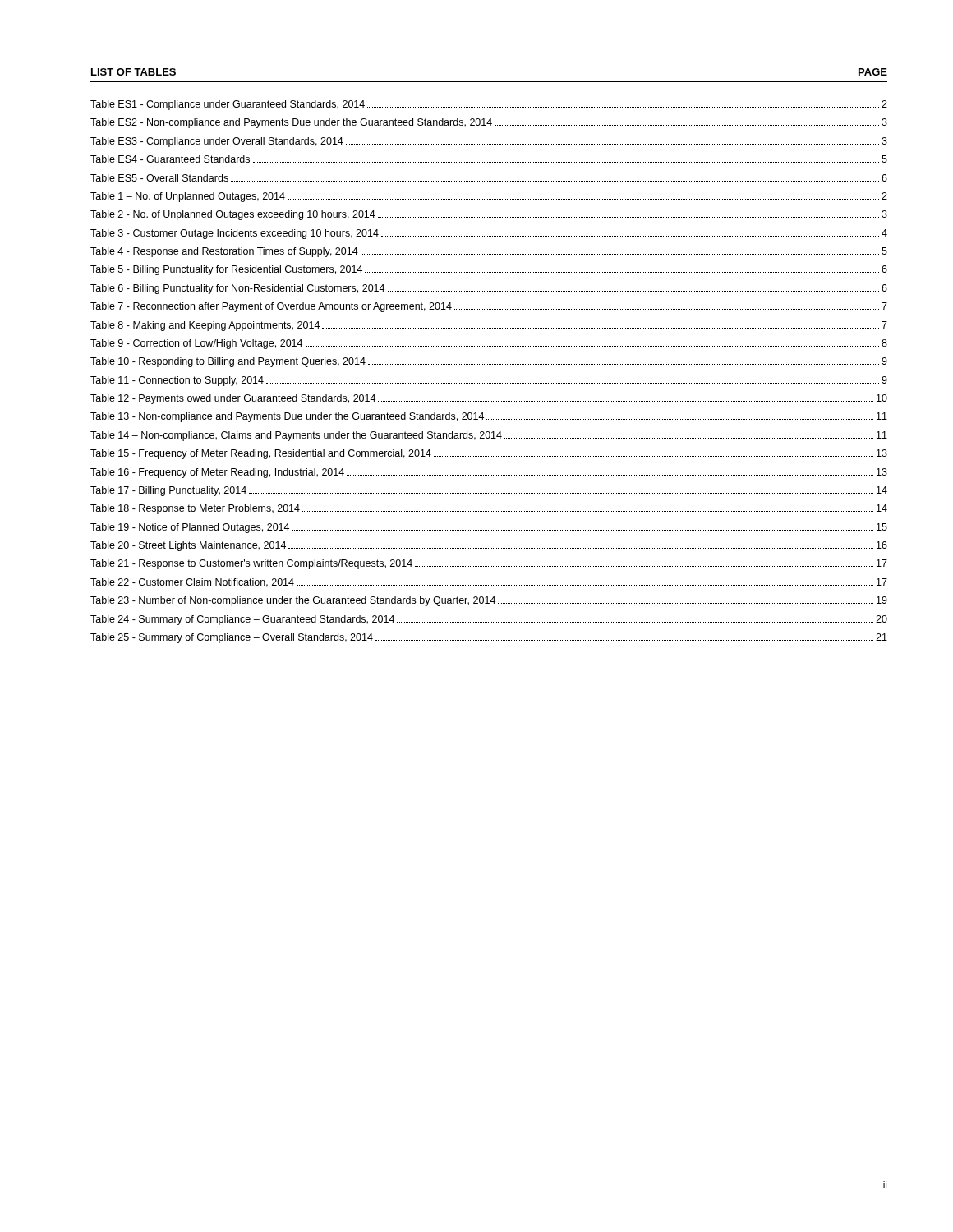
Task: Select the block starting "Table 9 - Correction of Low/High Voltage, 2014"
Action: tap(489, 344)
